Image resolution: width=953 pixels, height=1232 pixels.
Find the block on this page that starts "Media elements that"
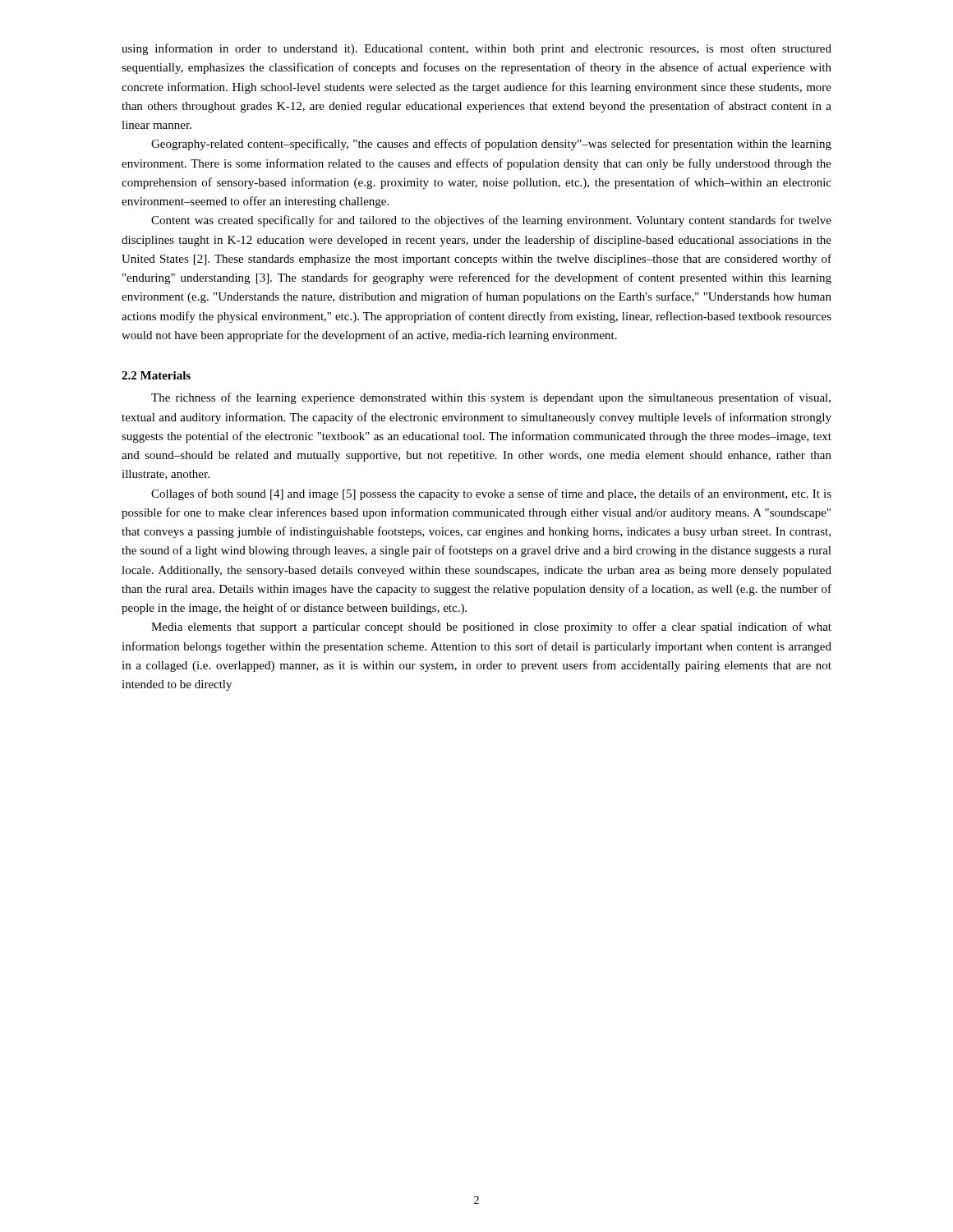pos(476,656)
